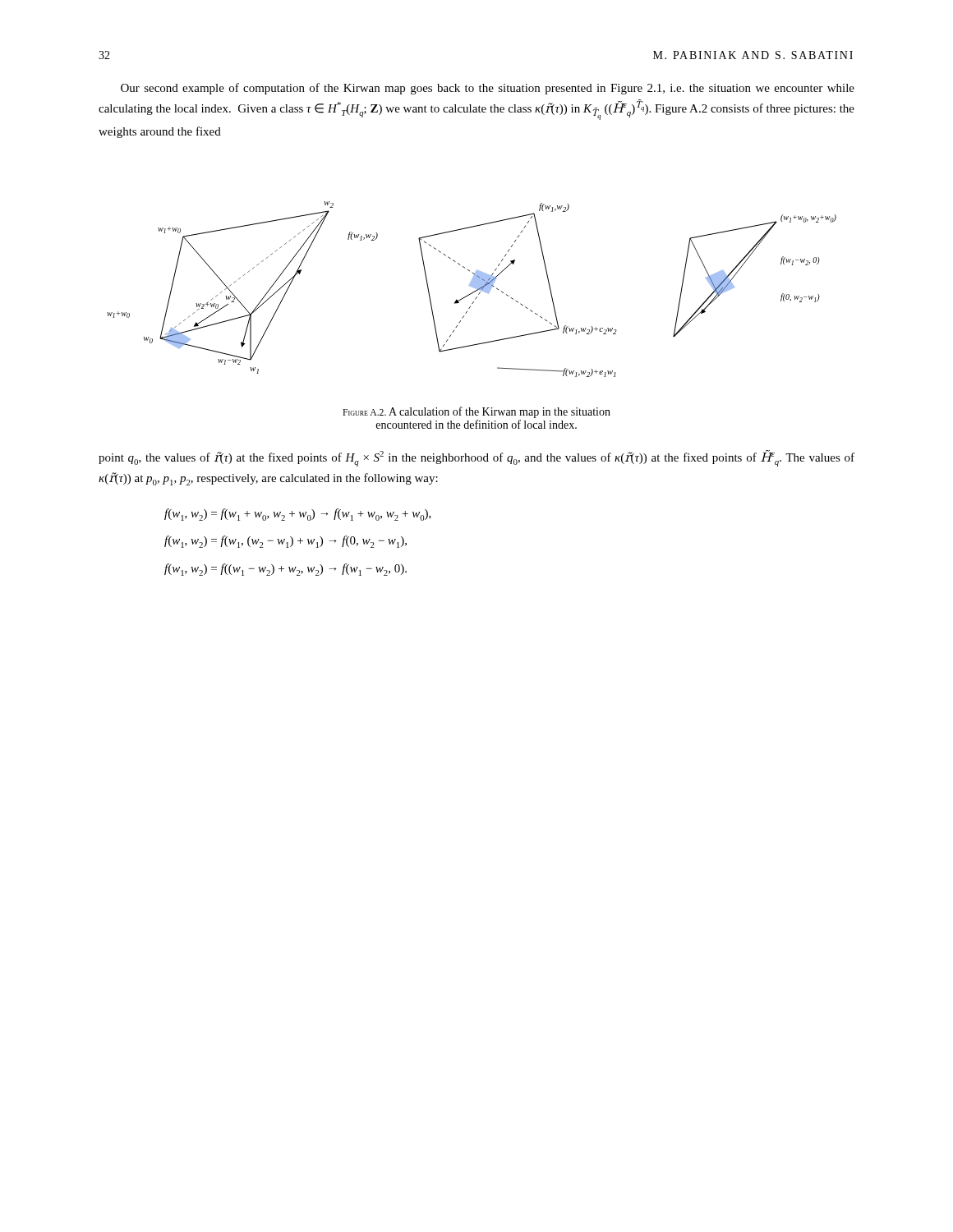The width and height of the screenshot is (953, 1232).
Task: Click the caption
Action: click(476, 419)
